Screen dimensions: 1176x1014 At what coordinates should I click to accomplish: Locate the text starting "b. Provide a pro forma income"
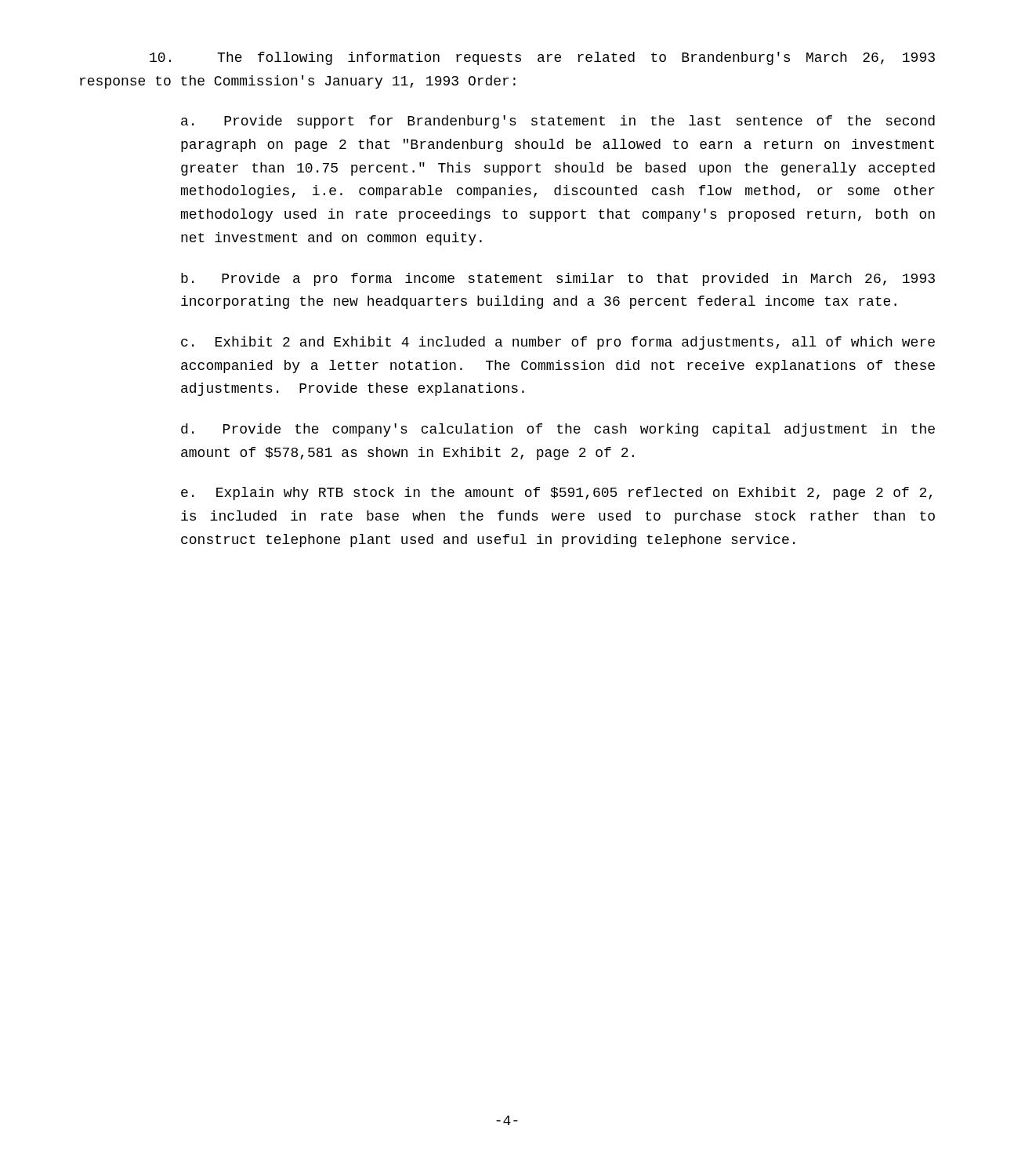[558, 290]
